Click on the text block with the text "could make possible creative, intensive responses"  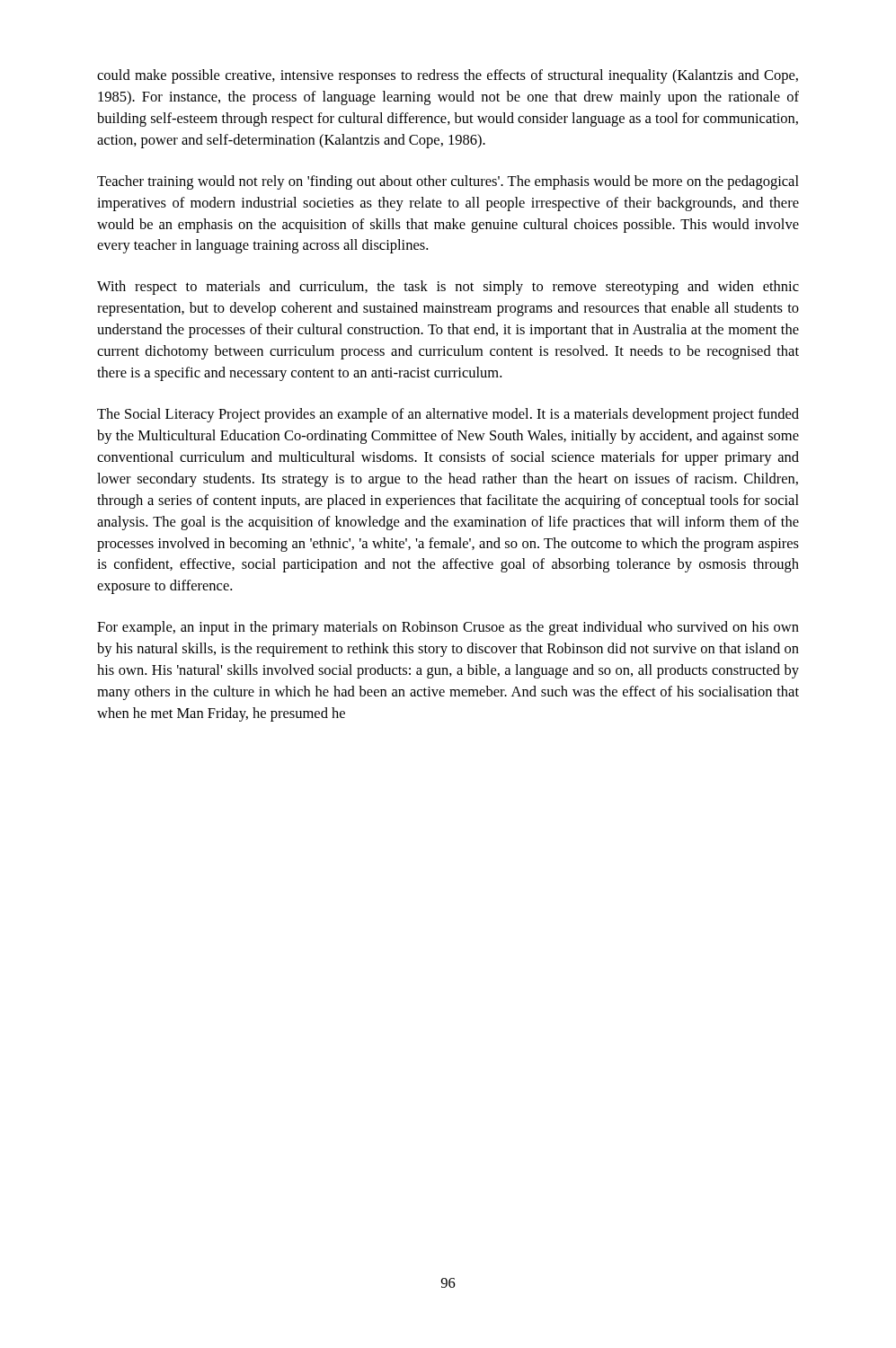(x=448, y=107)
